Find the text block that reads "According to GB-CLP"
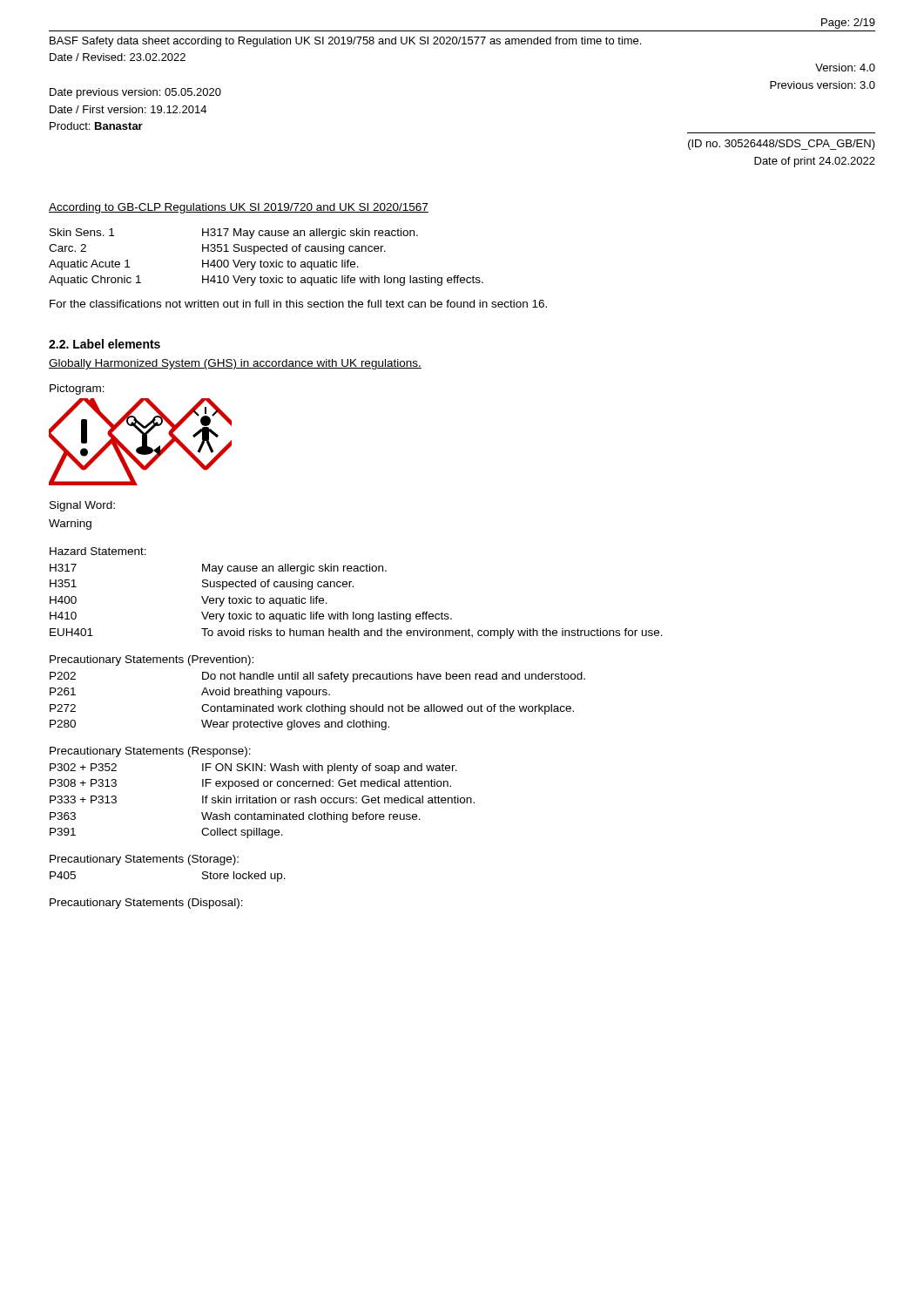 tap(239, 207)
